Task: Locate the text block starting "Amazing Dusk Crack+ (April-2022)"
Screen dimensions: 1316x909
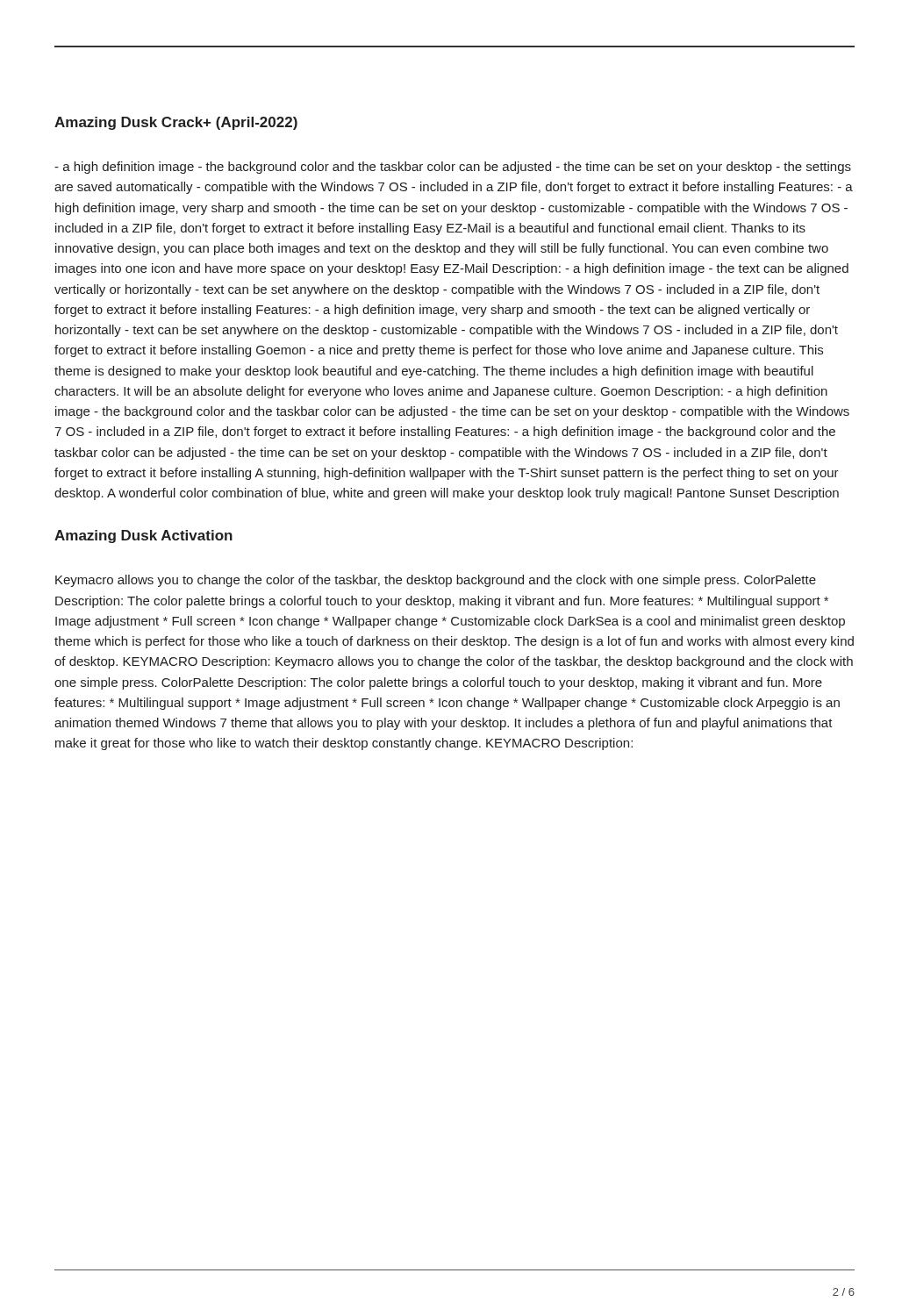Action: (x=176, y=122)
